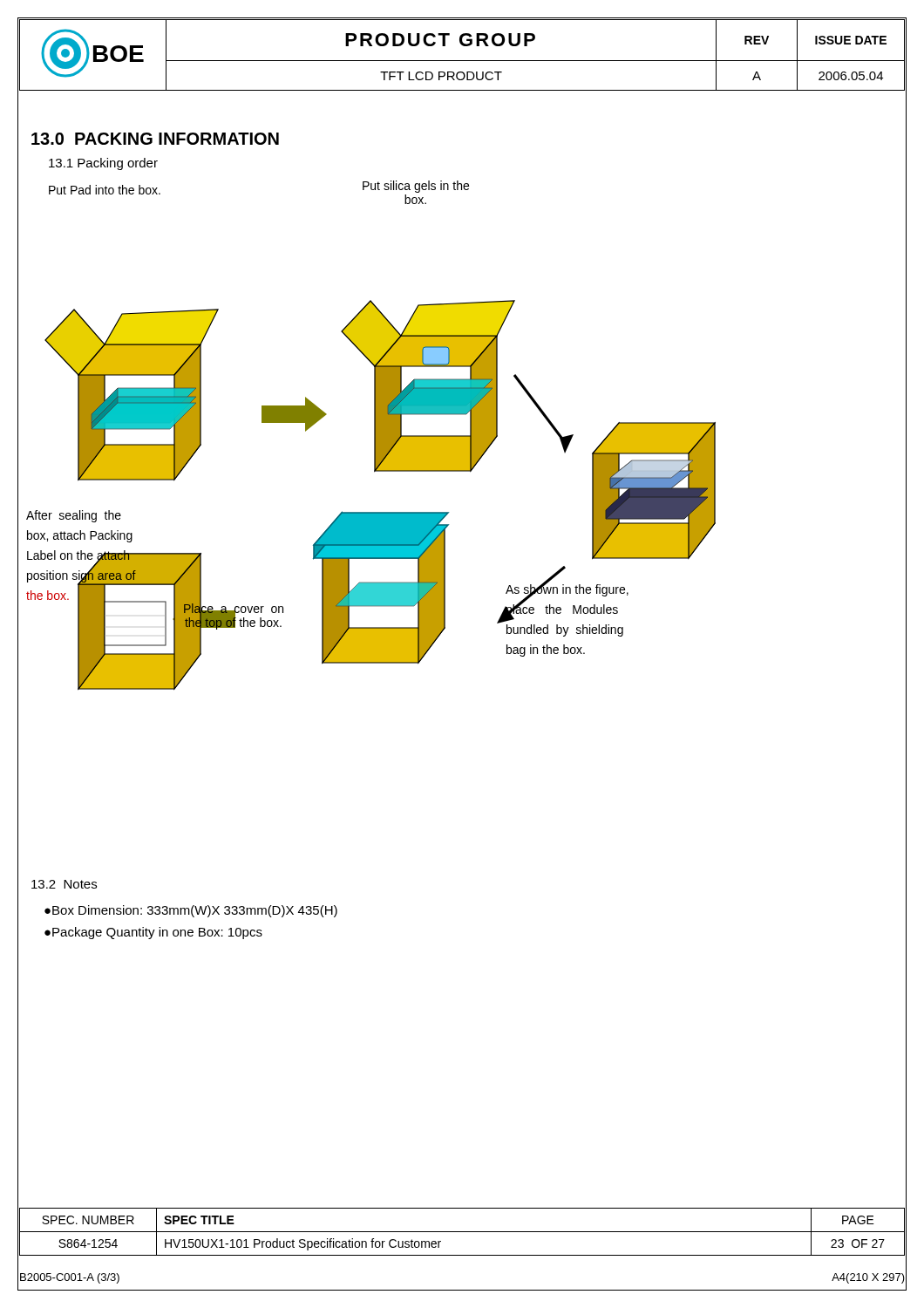Find the text block starting "1 Packing order"

click(103, 163)
